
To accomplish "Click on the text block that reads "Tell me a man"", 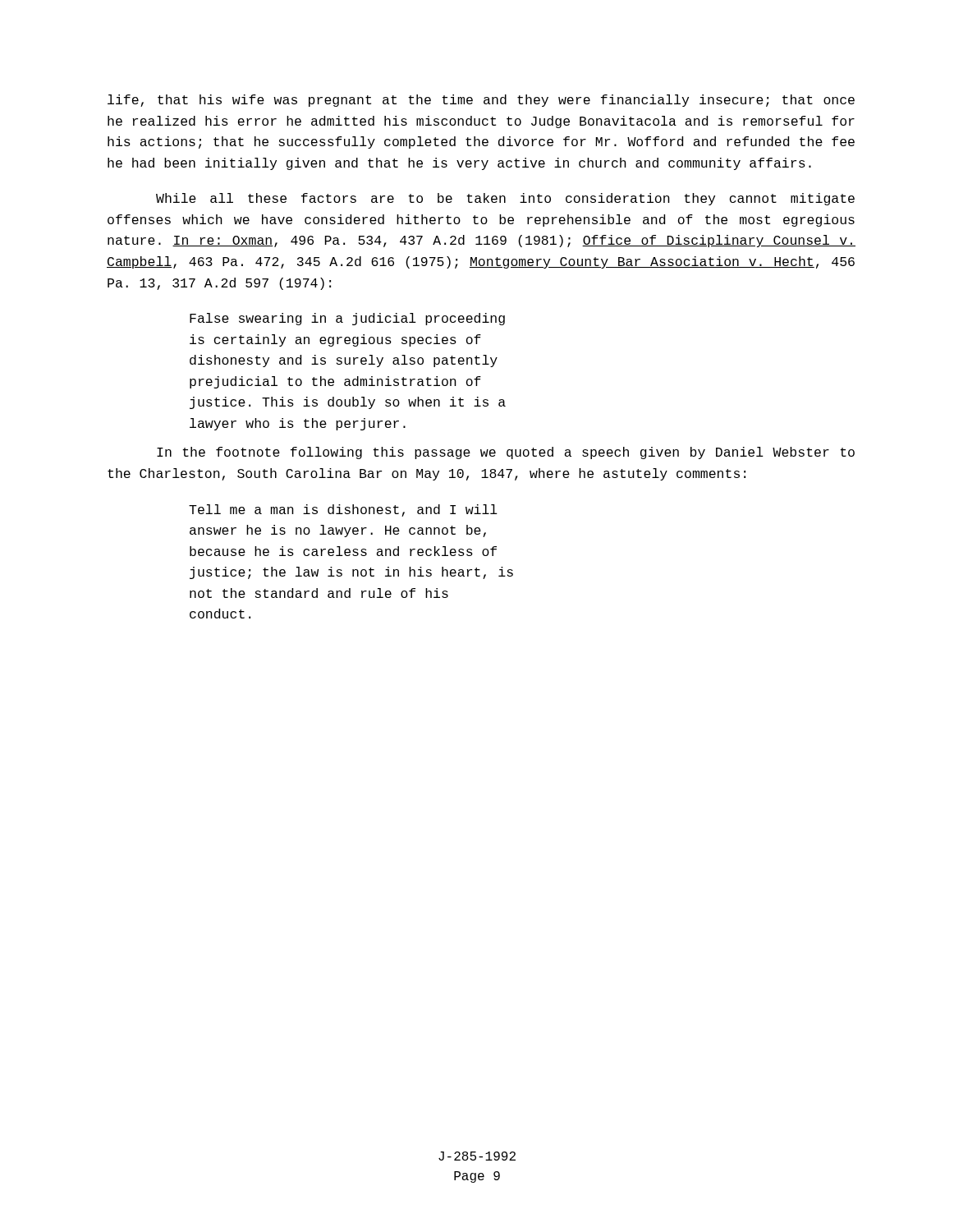I will click(351, 563).
